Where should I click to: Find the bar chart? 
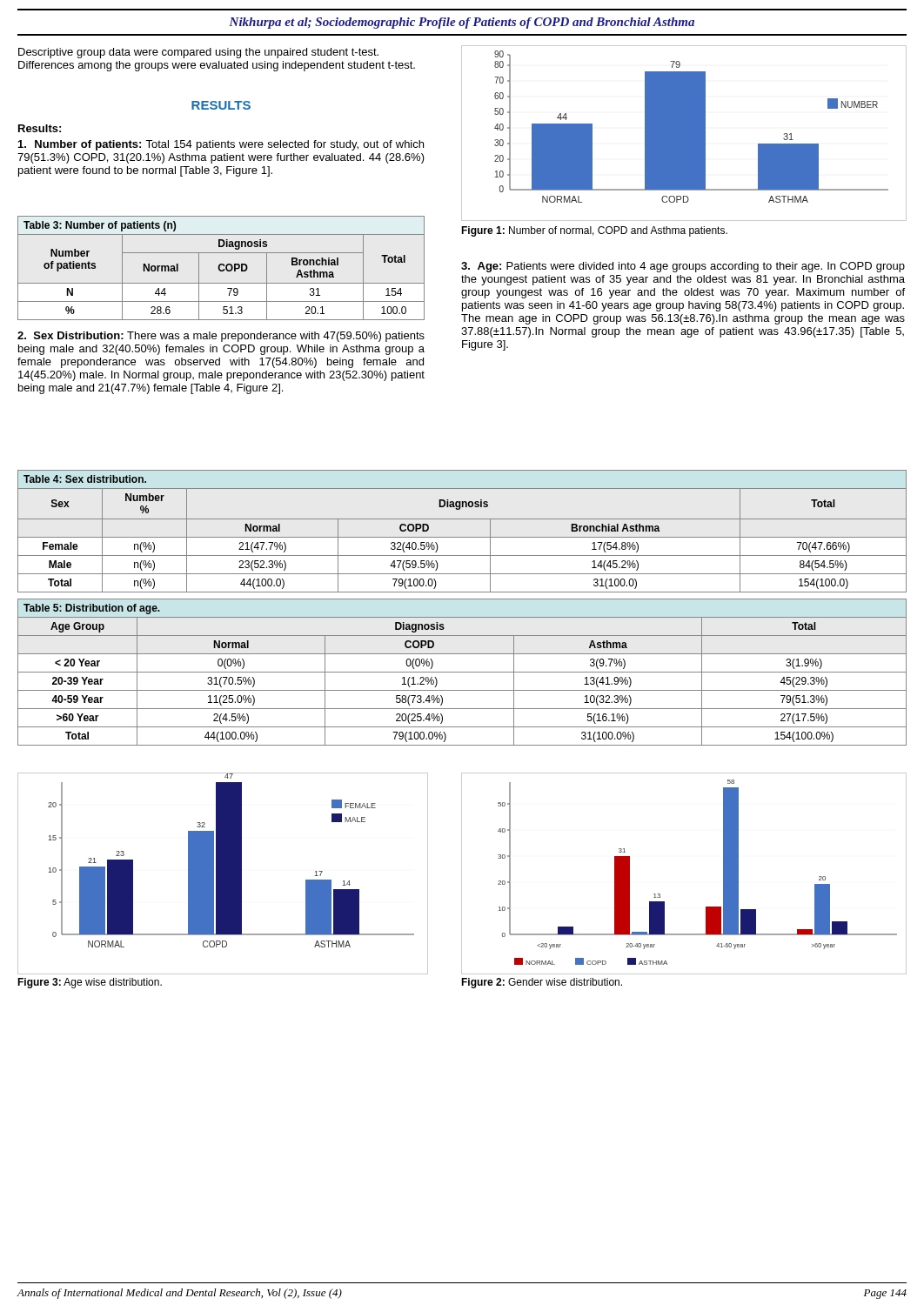[x=684, y=133]
